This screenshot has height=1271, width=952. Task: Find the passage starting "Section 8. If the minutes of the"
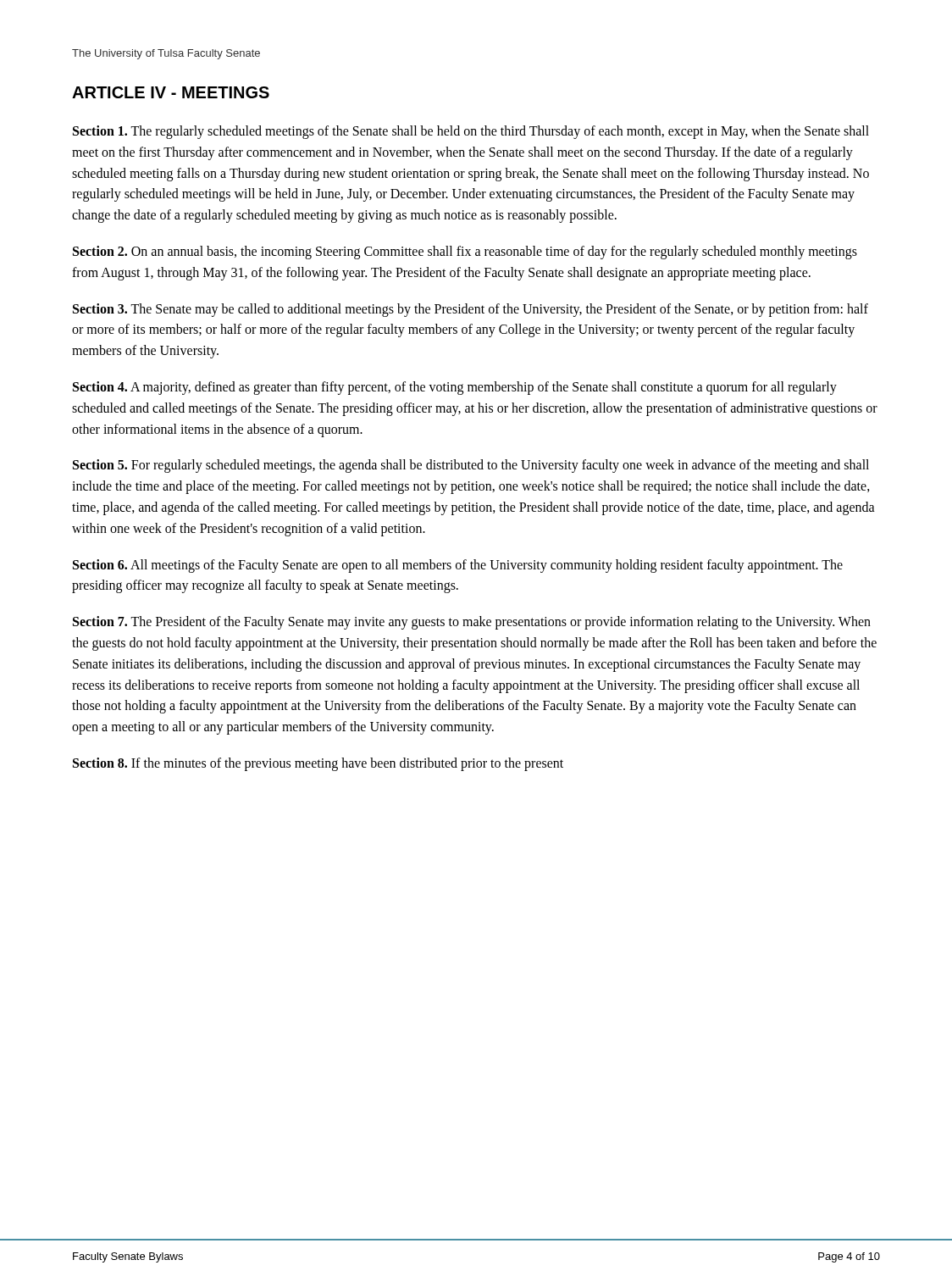coord(476,764)
